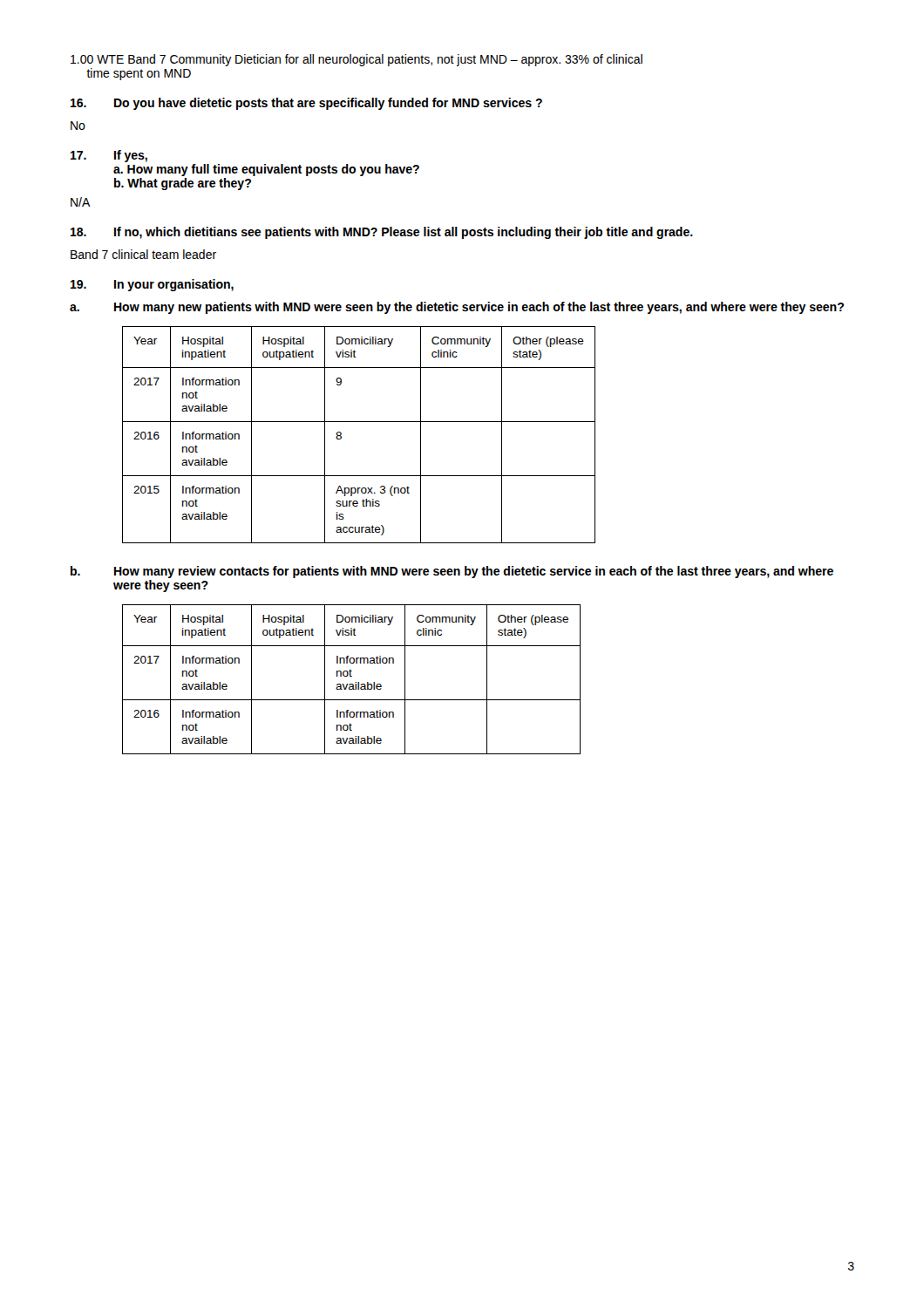Click on the passage starting "Band 7 clinical team leader"
Screen dimensions: 1308x924
pos(143,255)
